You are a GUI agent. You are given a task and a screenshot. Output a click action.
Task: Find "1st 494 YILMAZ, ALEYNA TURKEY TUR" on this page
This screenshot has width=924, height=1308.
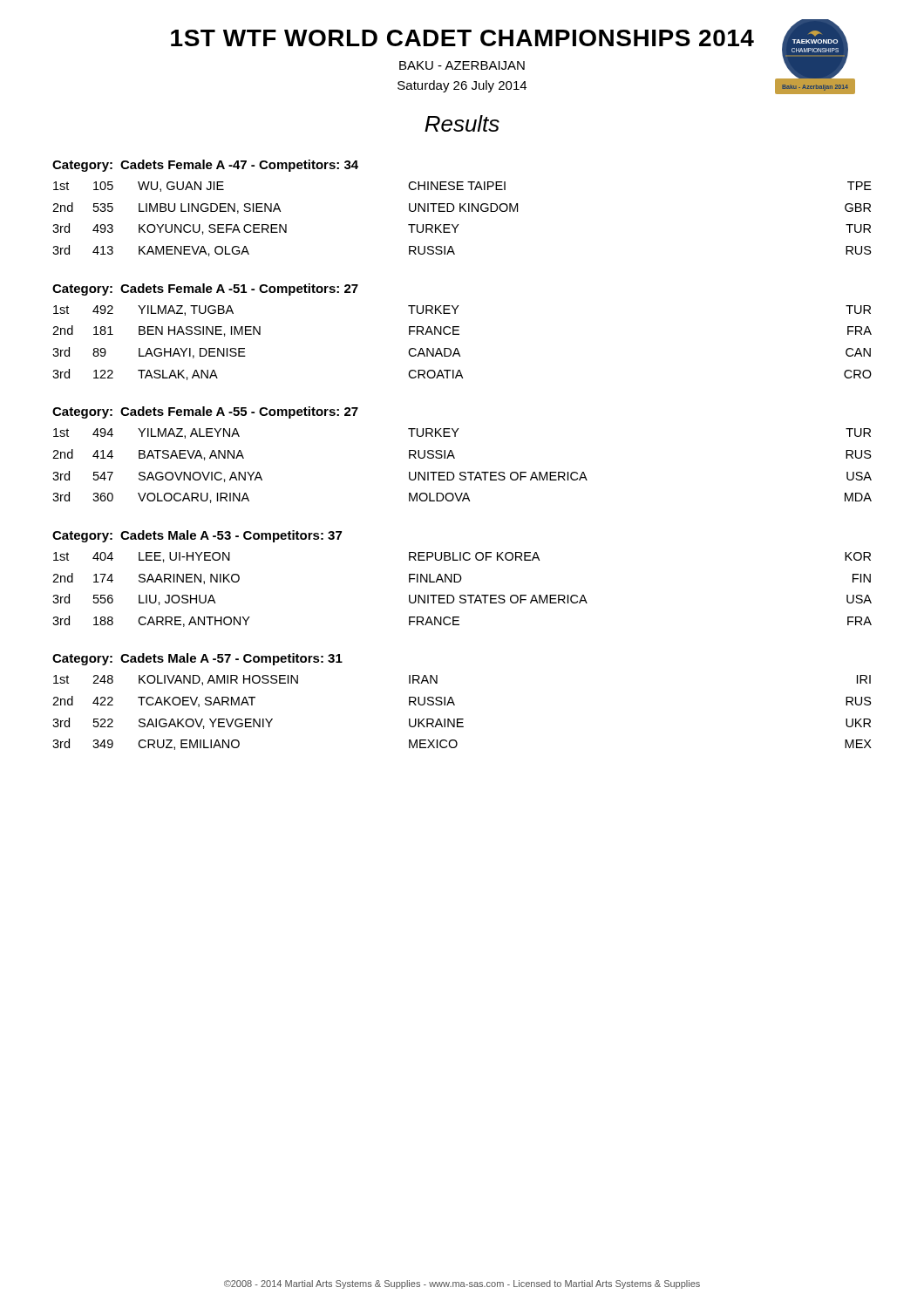pyautogui.click(x=462, y=433)
